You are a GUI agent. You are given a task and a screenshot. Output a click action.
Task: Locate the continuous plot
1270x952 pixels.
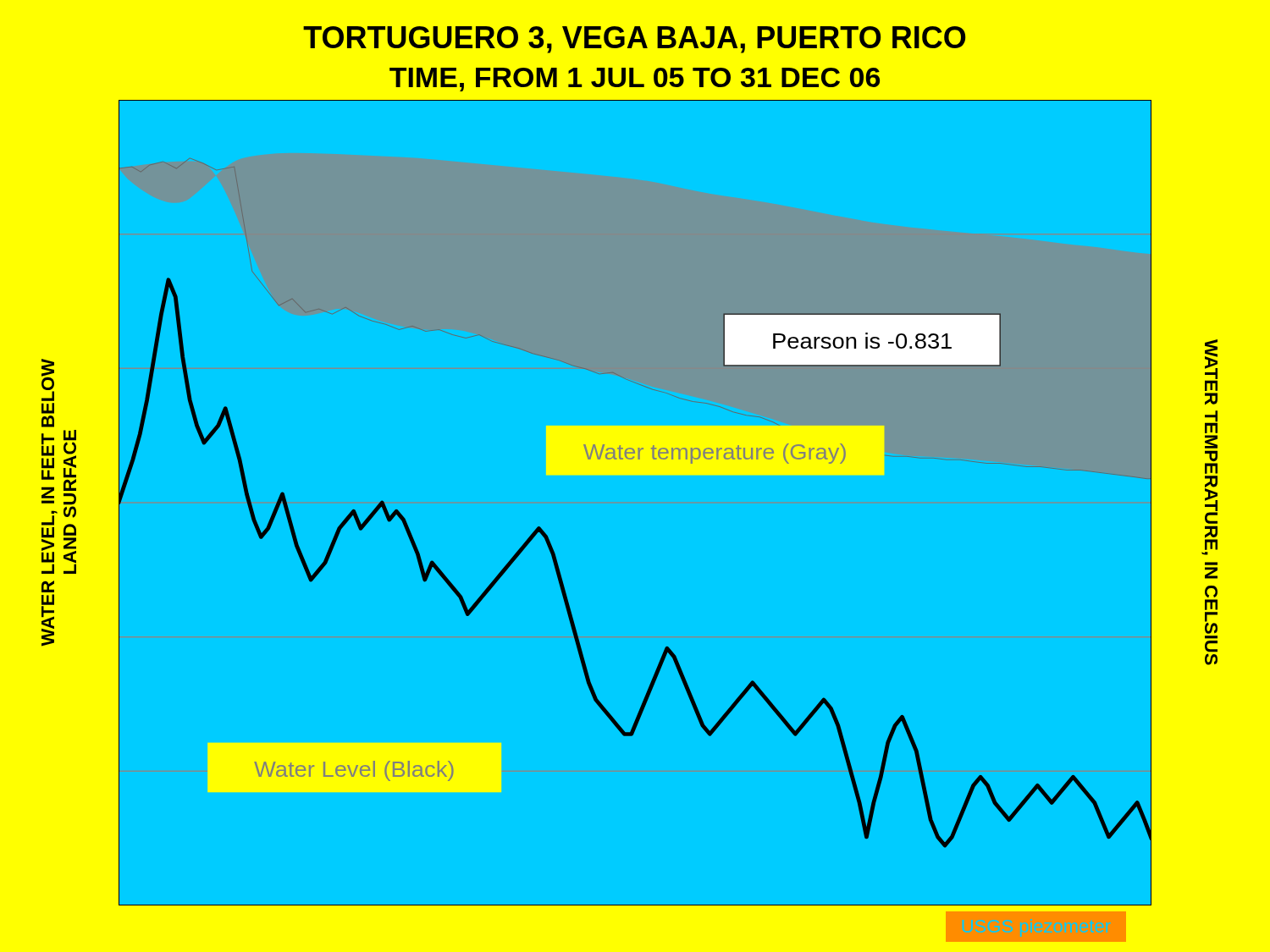click(635, 503)
